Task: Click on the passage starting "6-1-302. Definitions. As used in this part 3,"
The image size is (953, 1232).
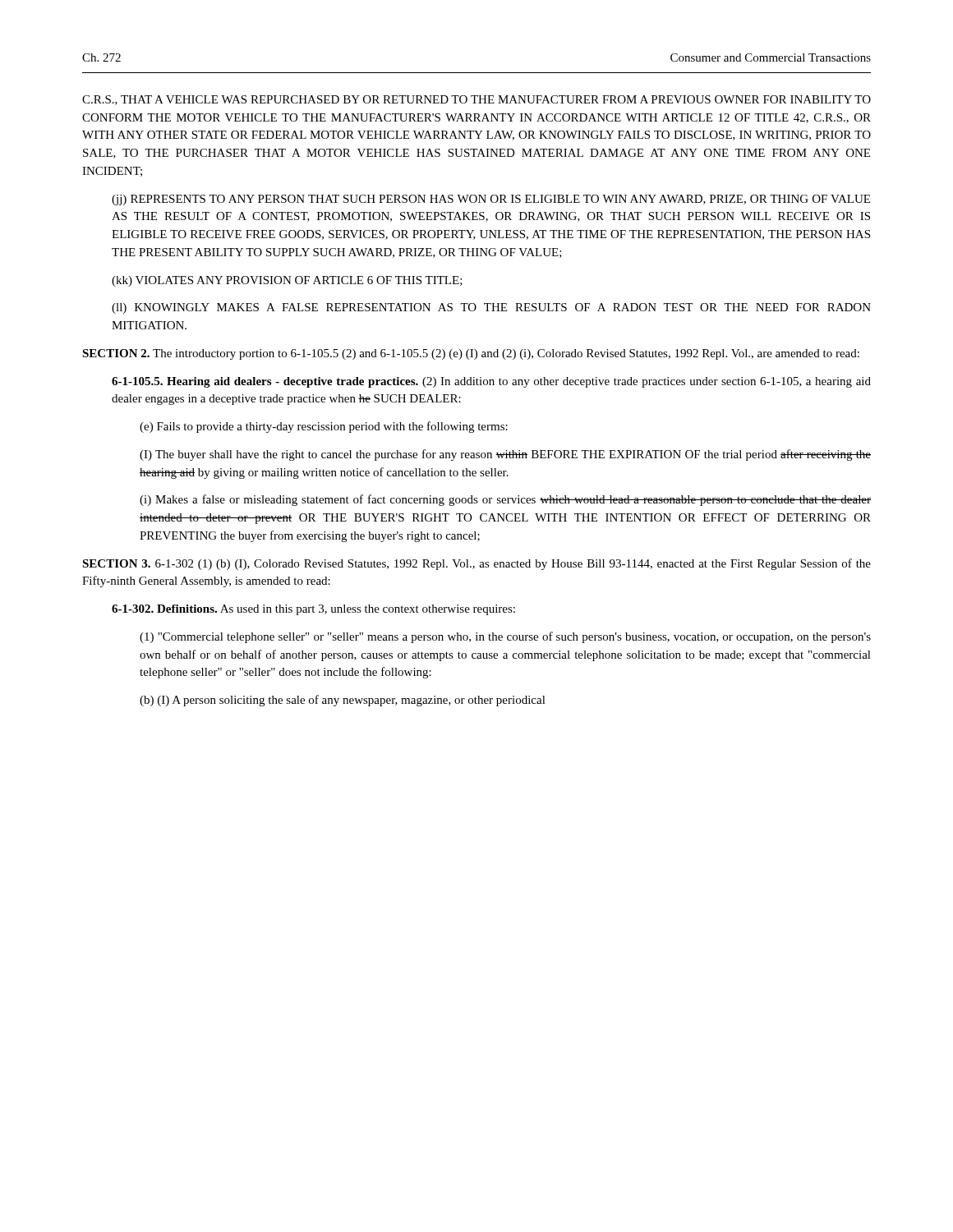Action: coord(491,609)
